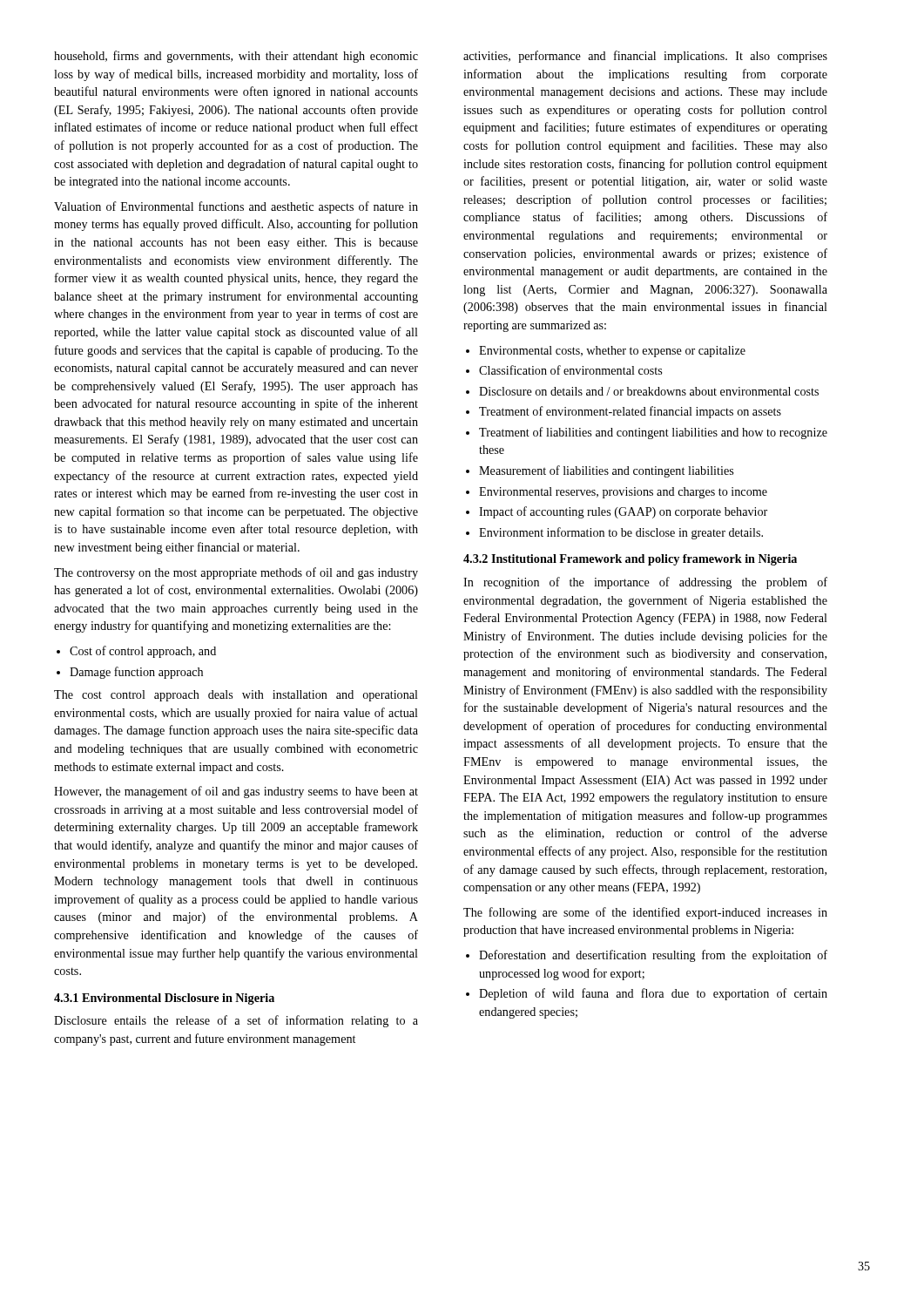The width and height of the screenshot is (924, 1307).
Task: Point to the block beginning "Valuation of Environmental functions and aesthetic aspects of"
Action: pos(236,377)
